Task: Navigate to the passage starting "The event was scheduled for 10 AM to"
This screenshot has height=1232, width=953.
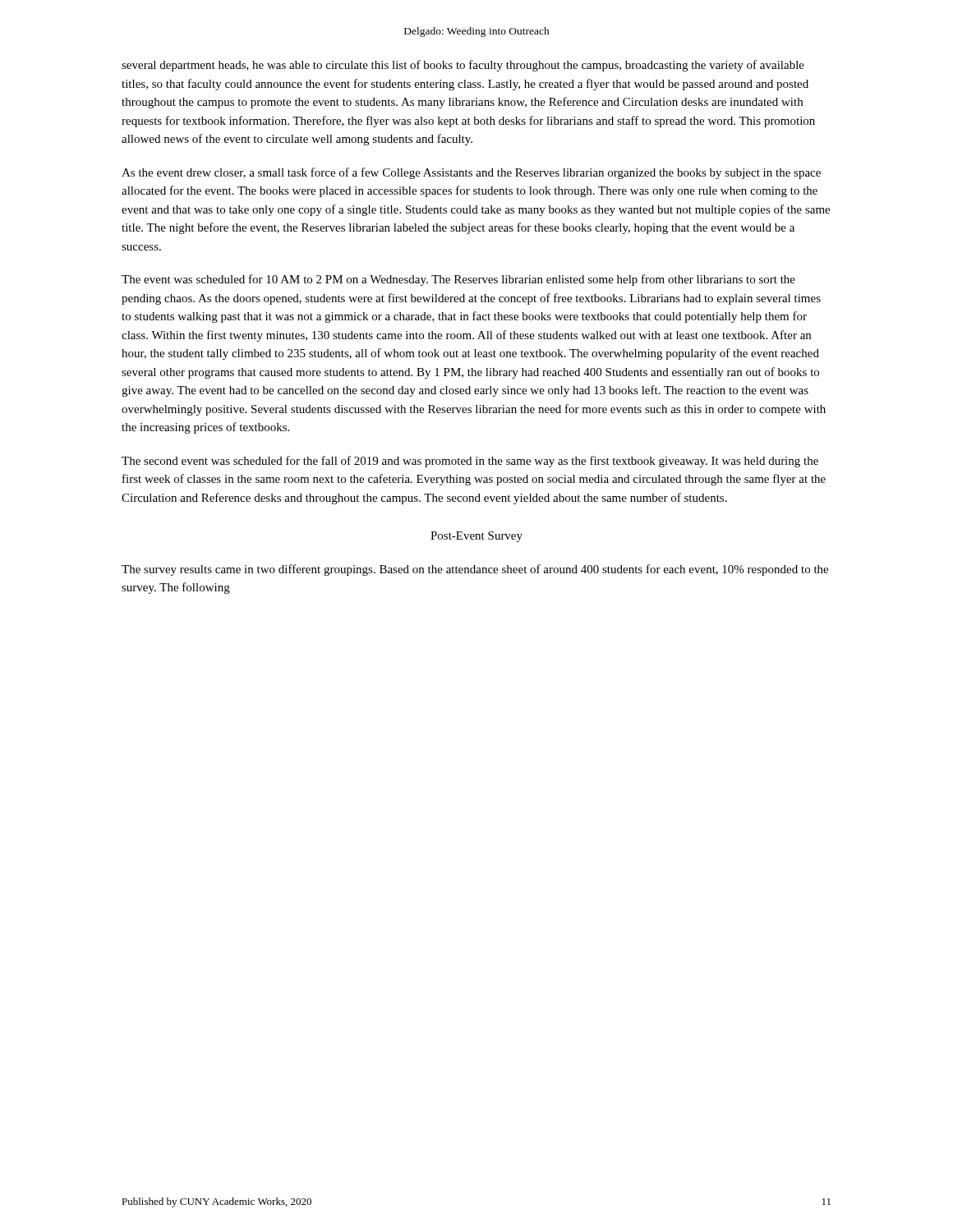Action: point(474,353)
